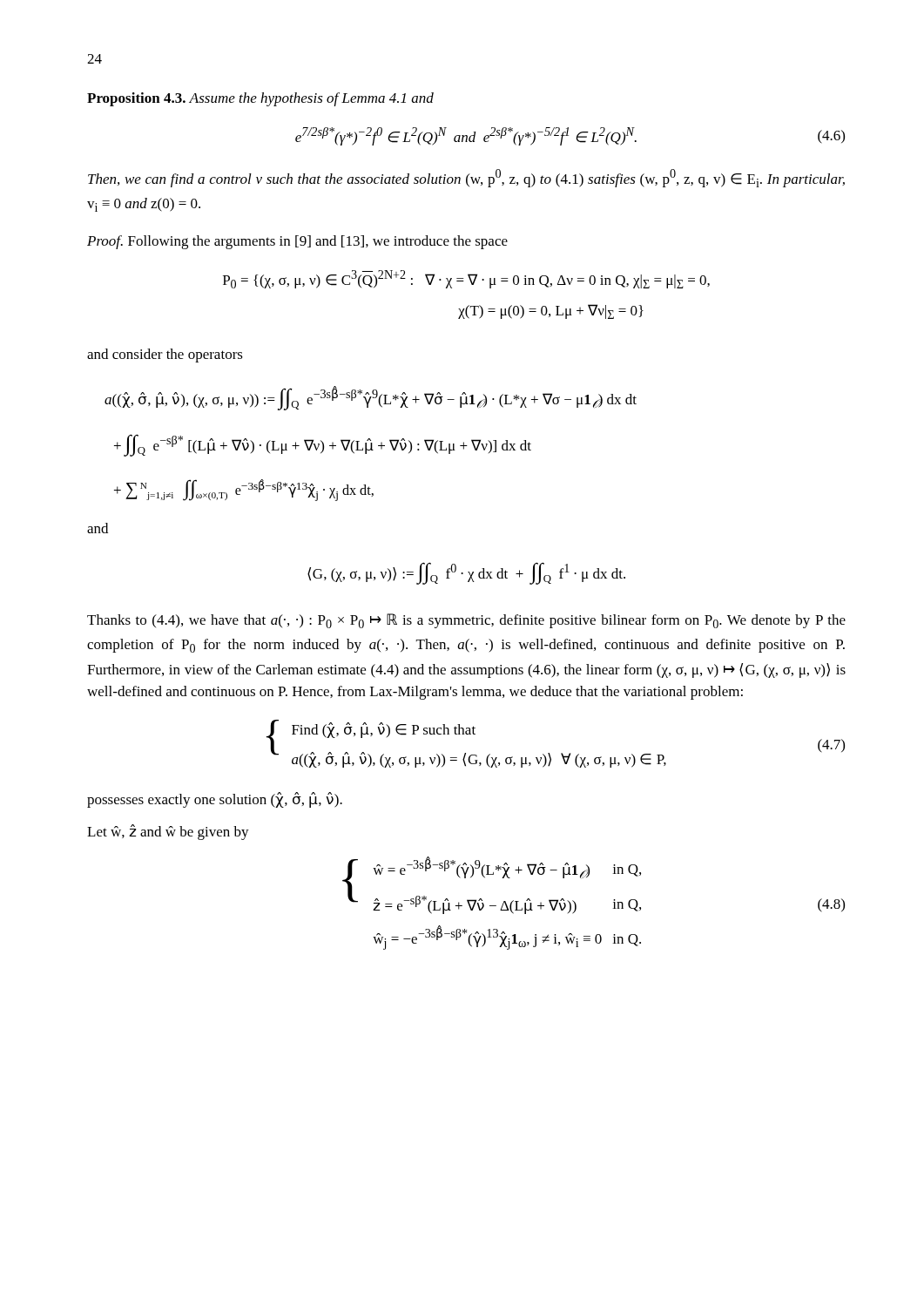This screenshot has width=924, height=1307.
Task: Navigate to the region starting "and consider the operators"
Action: coord(165,354)
